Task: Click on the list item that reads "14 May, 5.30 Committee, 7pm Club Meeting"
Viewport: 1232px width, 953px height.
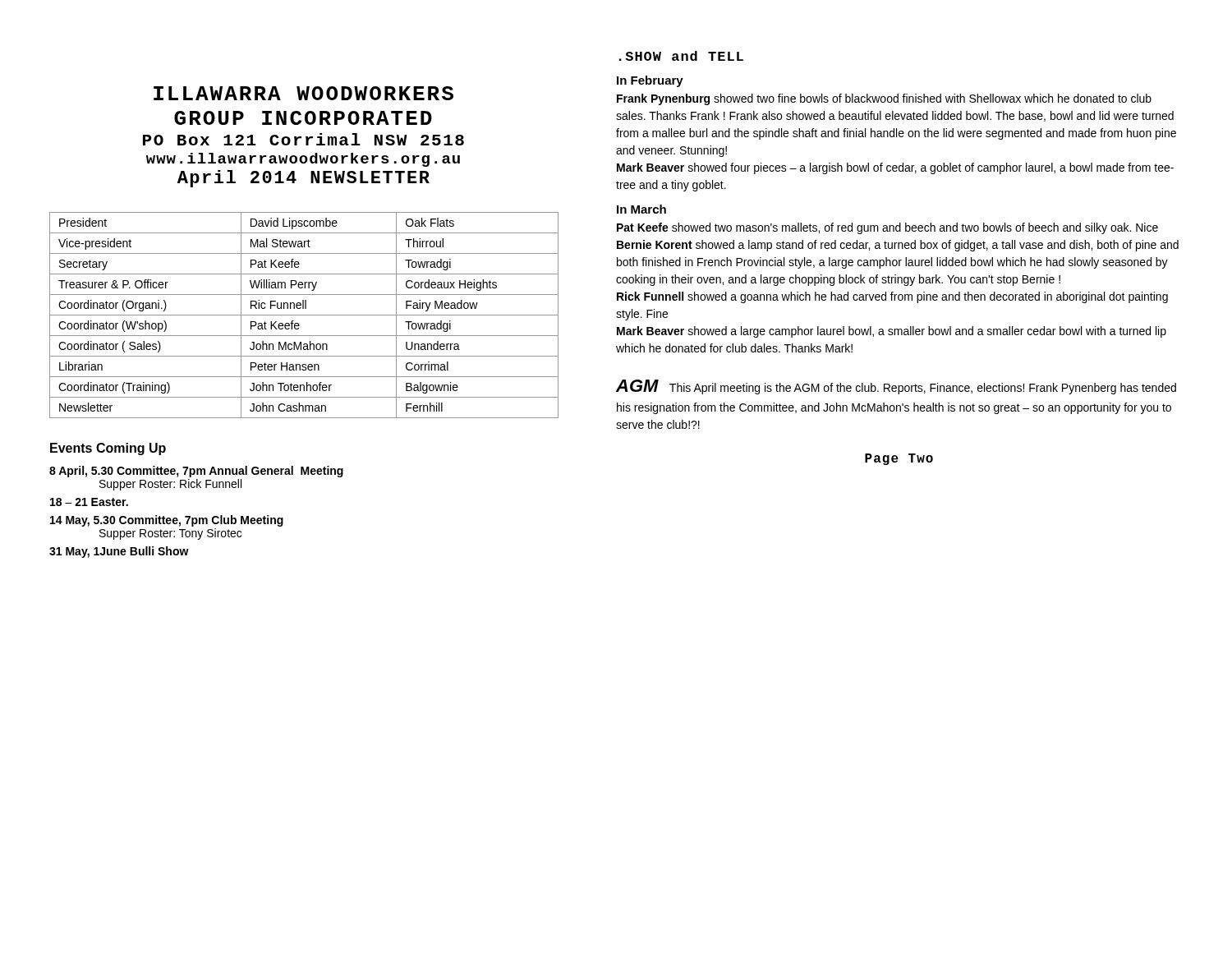Action: click(x=166, y=527)
